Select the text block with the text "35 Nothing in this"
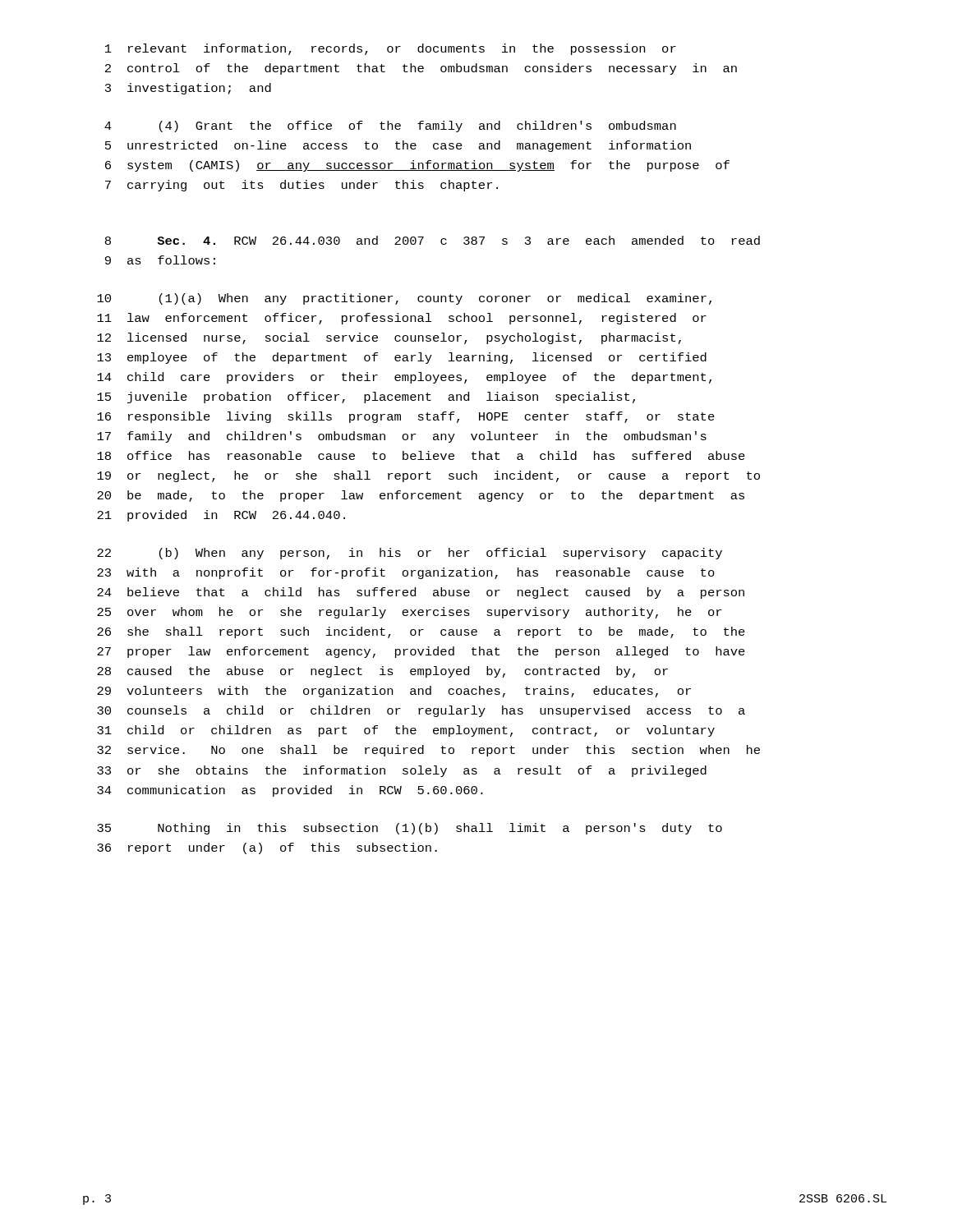 point(485,838)
